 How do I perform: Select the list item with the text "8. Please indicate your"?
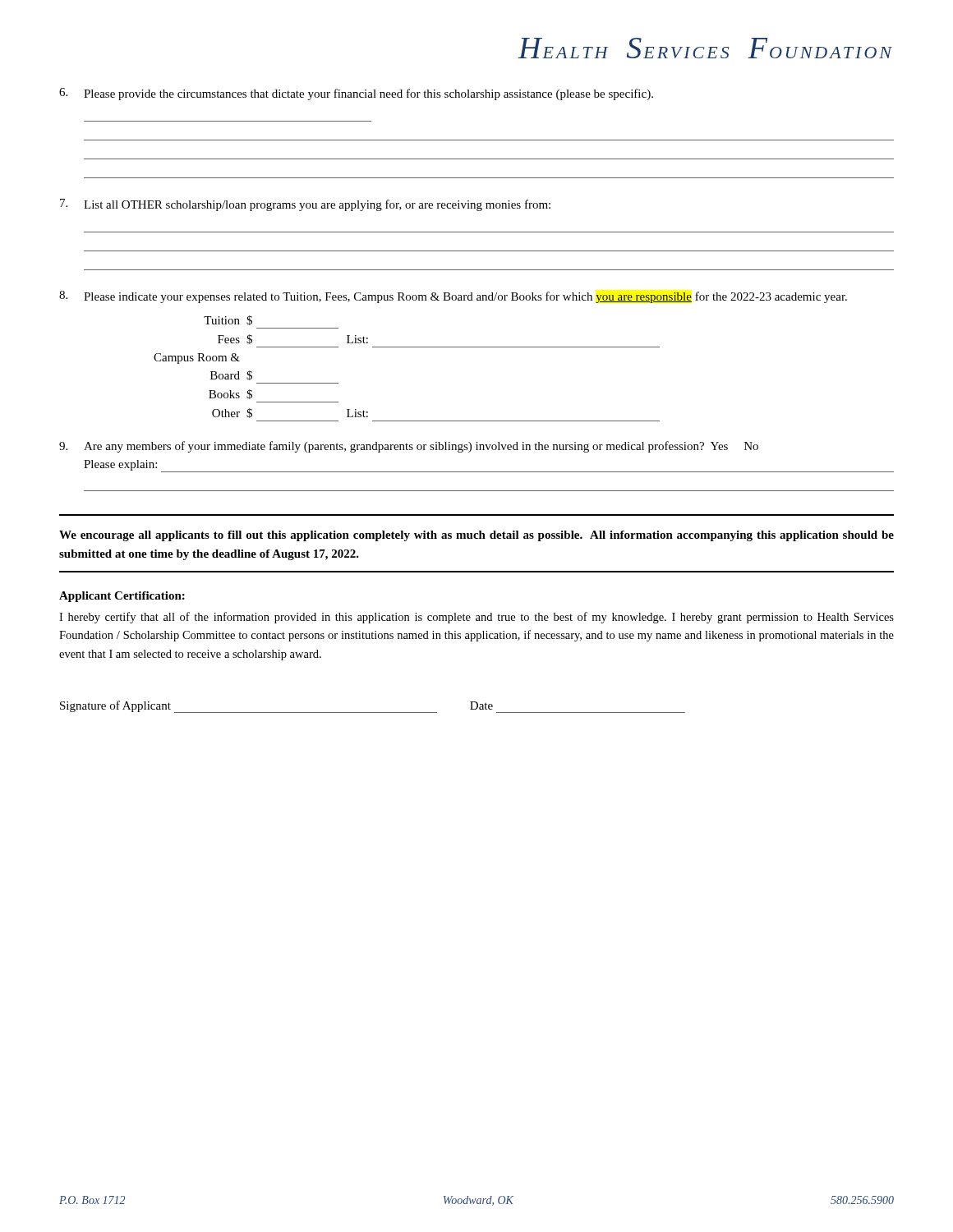(x=476, y=357)
